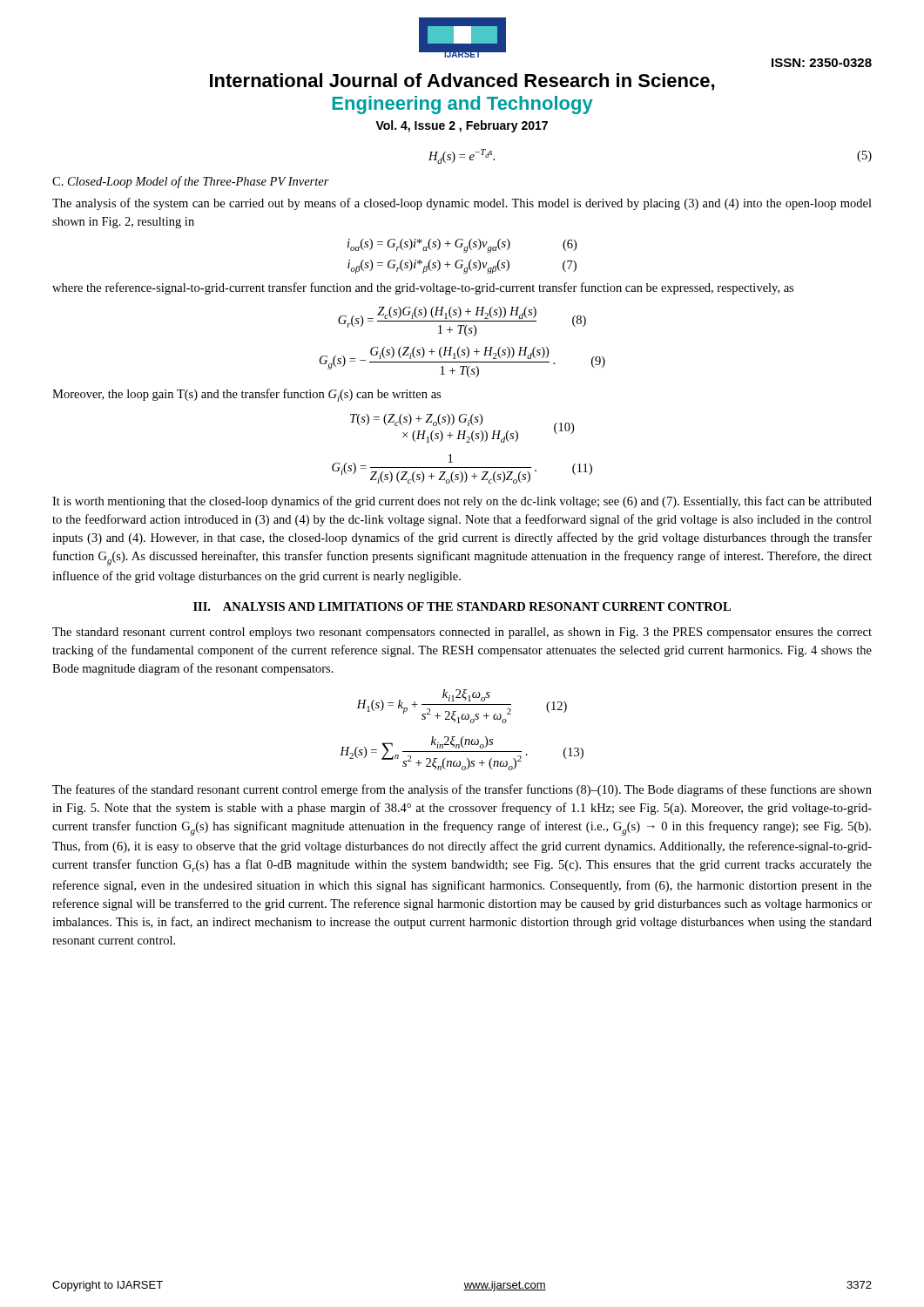924x1307 pixels.
Task: Click on the text block that says "It is worth"
Action: tap(462, 539)
